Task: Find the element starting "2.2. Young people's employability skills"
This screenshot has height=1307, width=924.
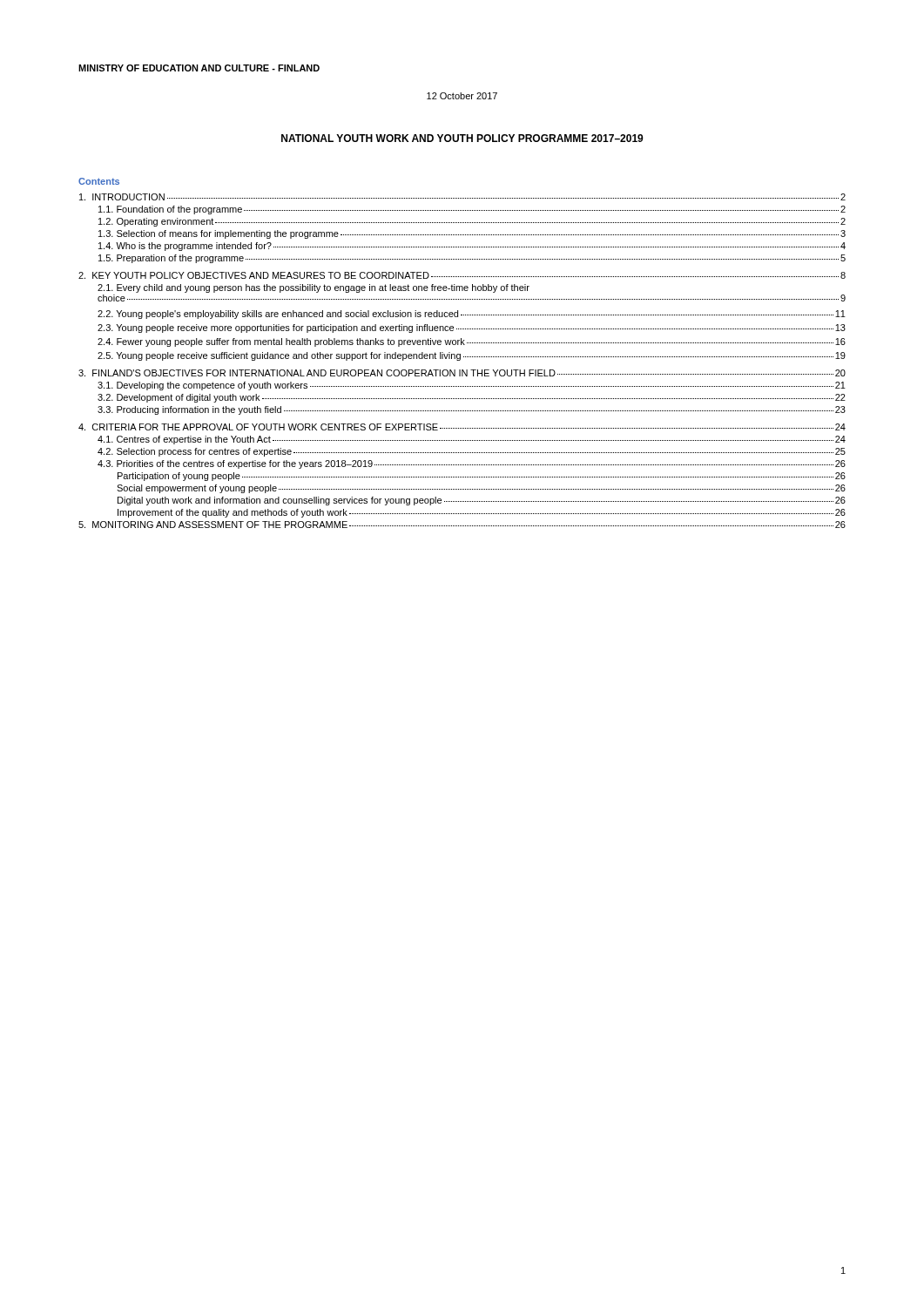Action: pyautogui.click(x=472, y=314)
